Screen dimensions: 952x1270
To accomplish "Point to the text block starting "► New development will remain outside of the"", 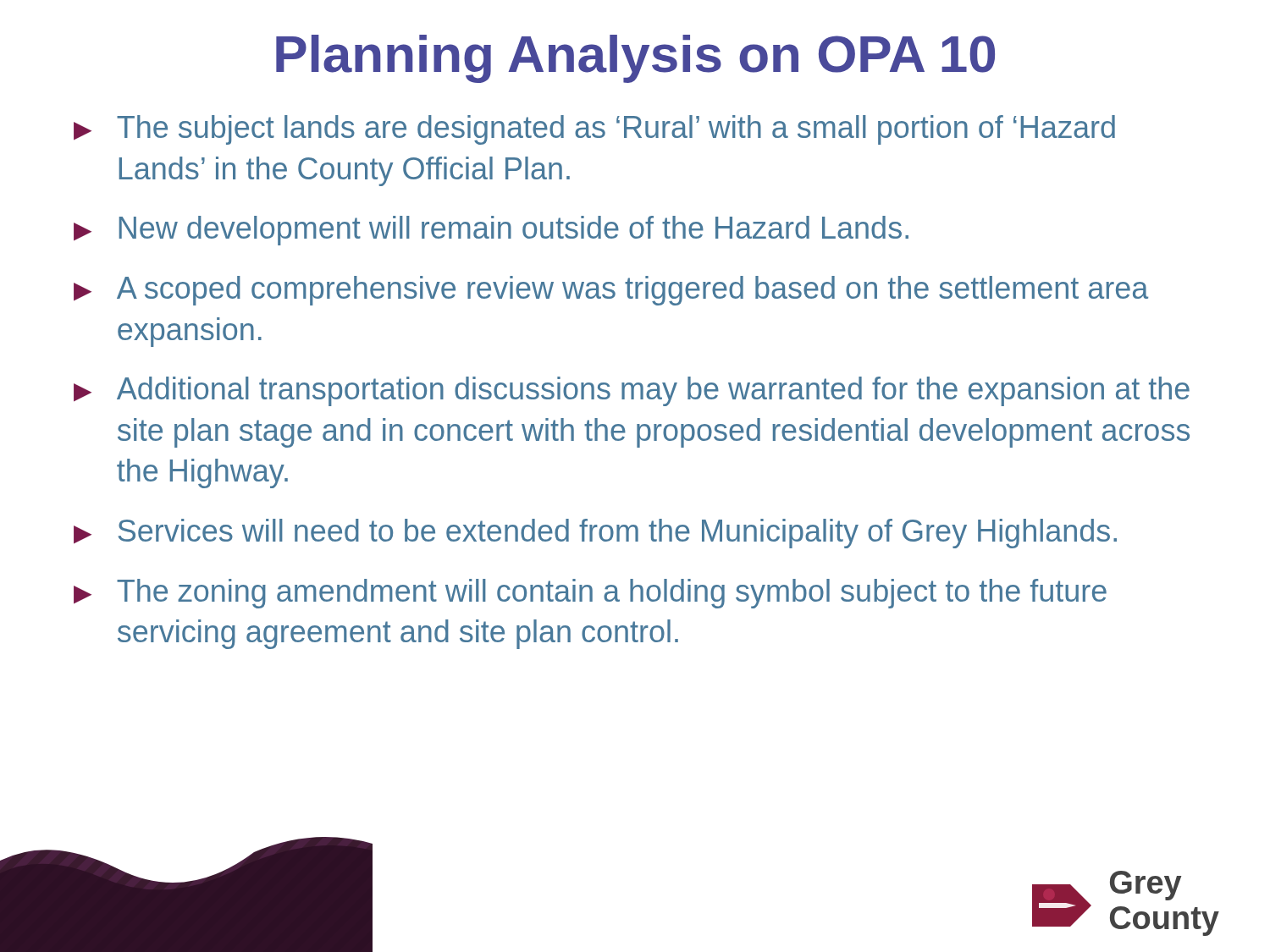I will [x=489, y=229].
